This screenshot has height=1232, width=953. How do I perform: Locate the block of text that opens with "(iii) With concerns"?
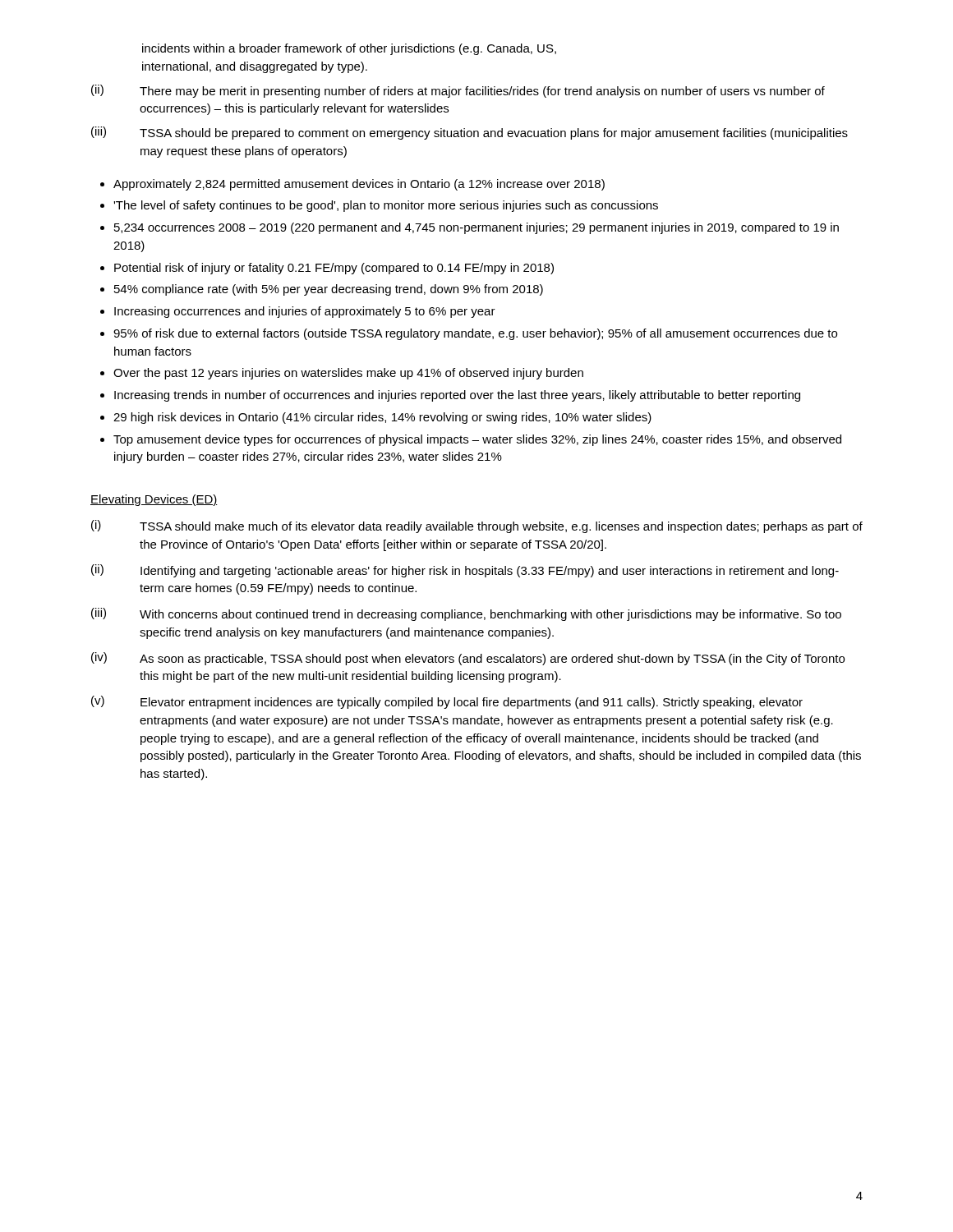[476, 623]
